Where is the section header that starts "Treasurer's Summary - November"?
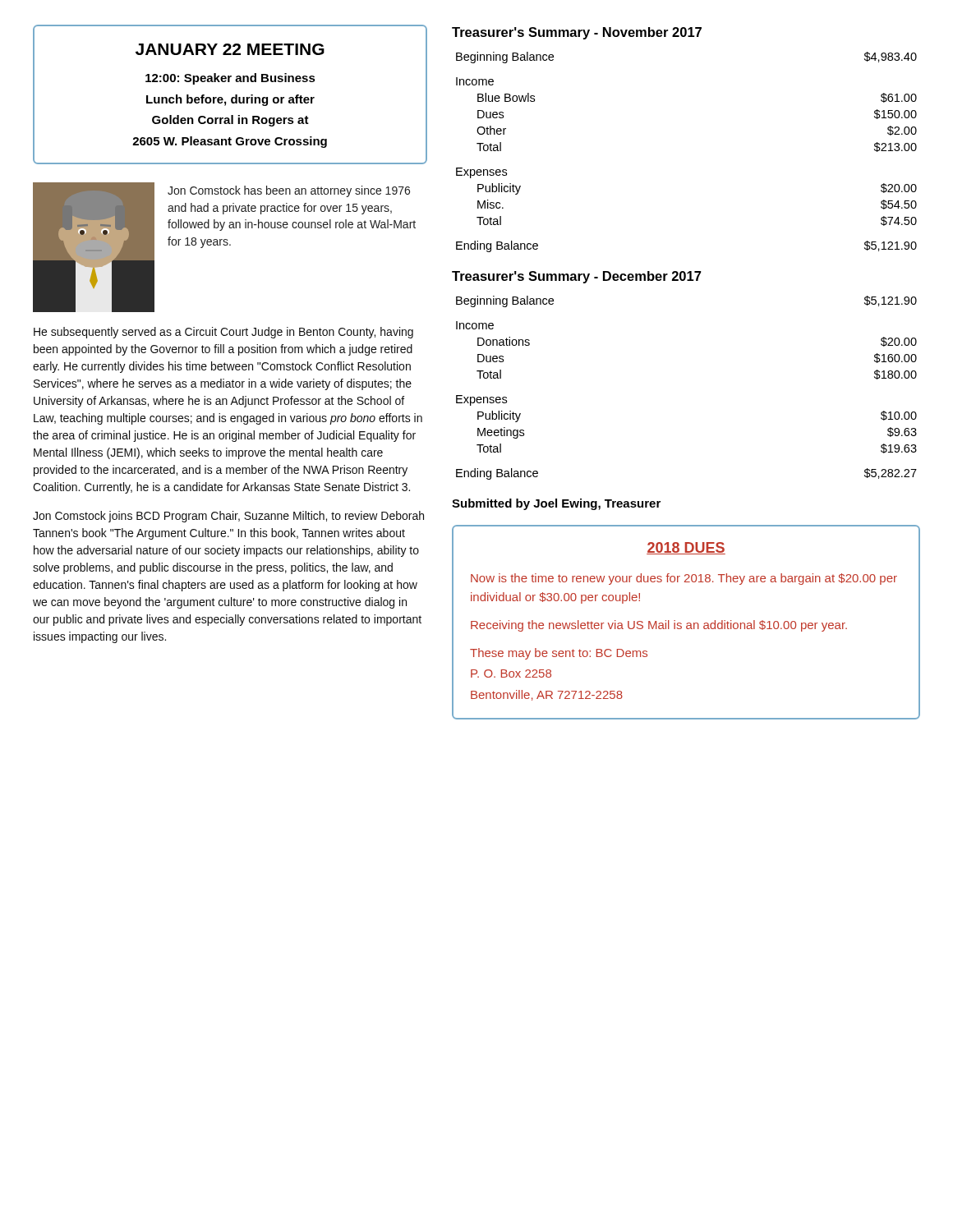The image size is (953, 1232). point(577,32)
